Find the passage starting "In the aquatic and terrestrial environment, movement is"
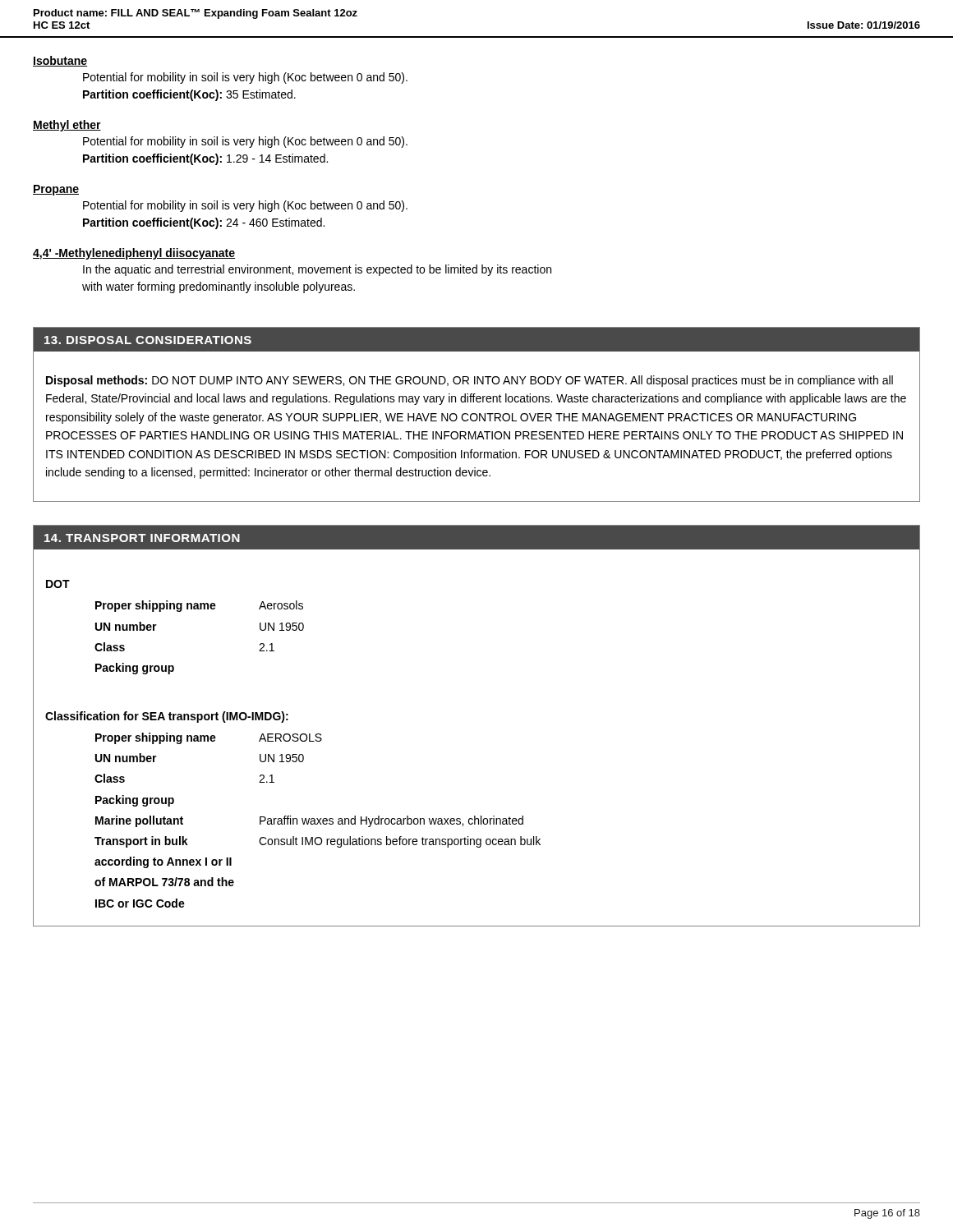Viewport: 953px width, 1232px height. pos(317,278)
